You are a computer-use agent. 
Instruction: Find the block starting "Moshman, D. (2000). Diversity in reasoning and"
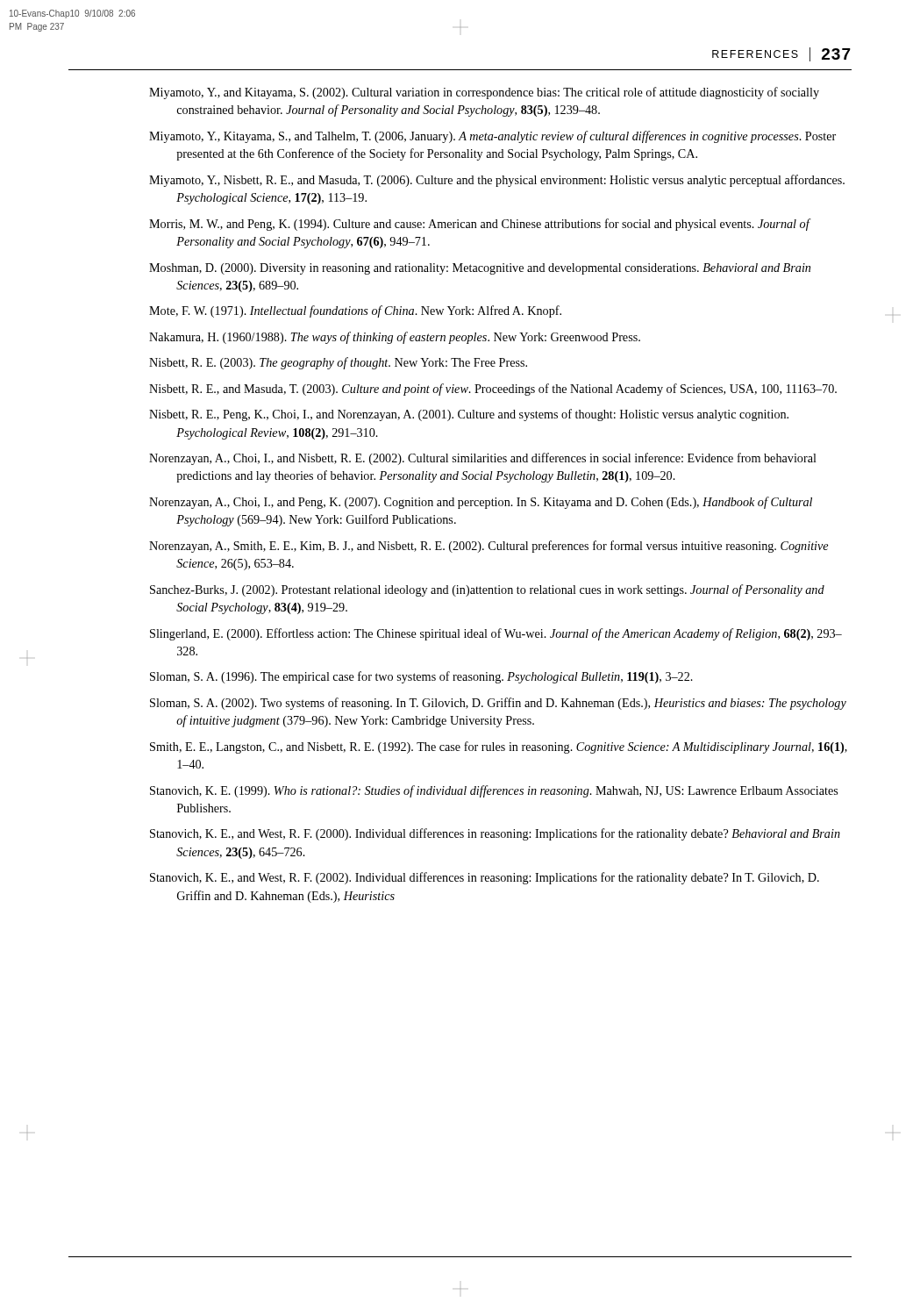[480, 276]
